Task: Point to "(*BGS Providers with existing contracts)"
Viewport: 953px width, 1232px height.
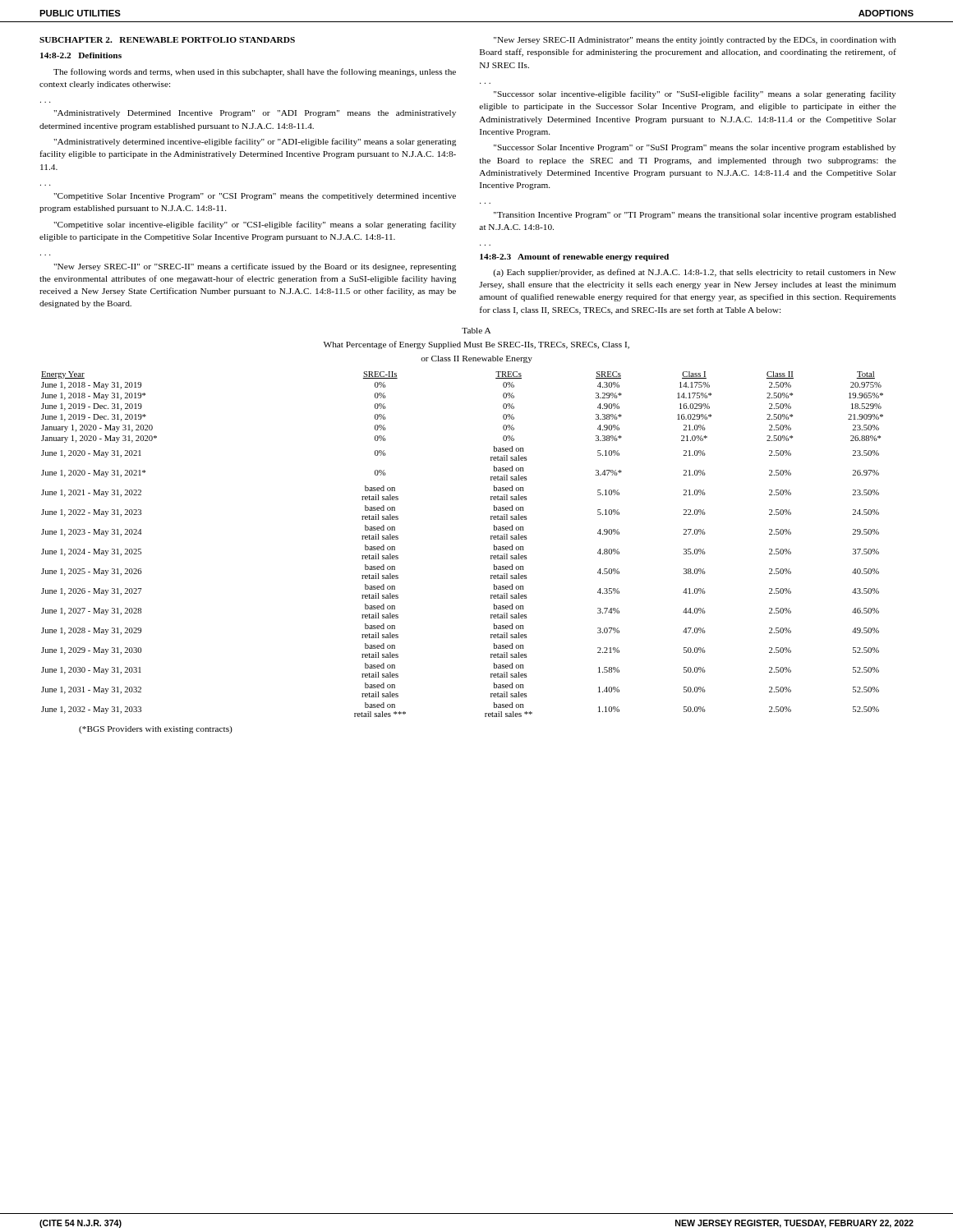Action: pyautogui.click(x=156, y=730)
